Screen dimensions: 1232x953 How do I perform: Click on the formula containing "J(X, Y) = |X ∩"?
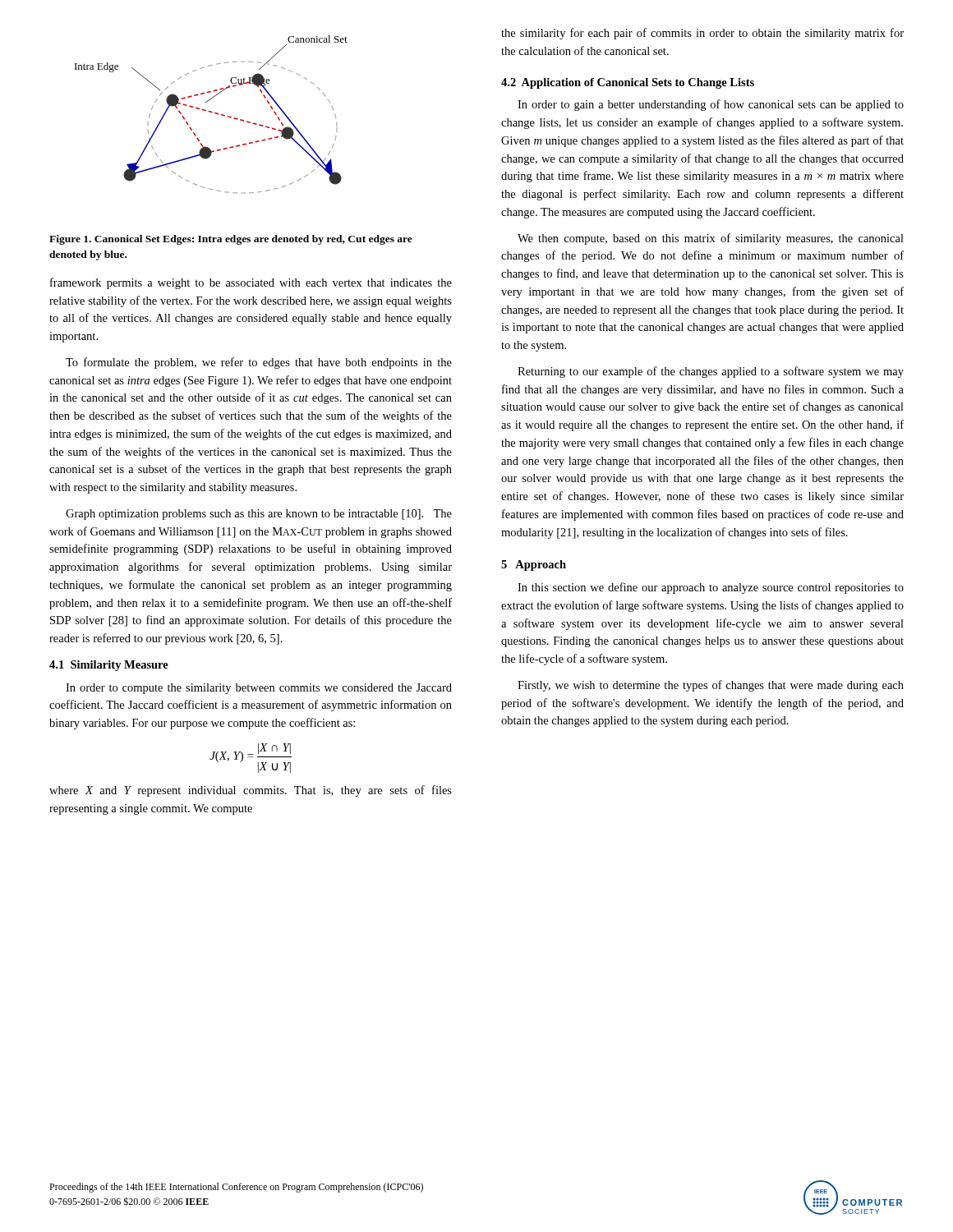coord(251,757)
